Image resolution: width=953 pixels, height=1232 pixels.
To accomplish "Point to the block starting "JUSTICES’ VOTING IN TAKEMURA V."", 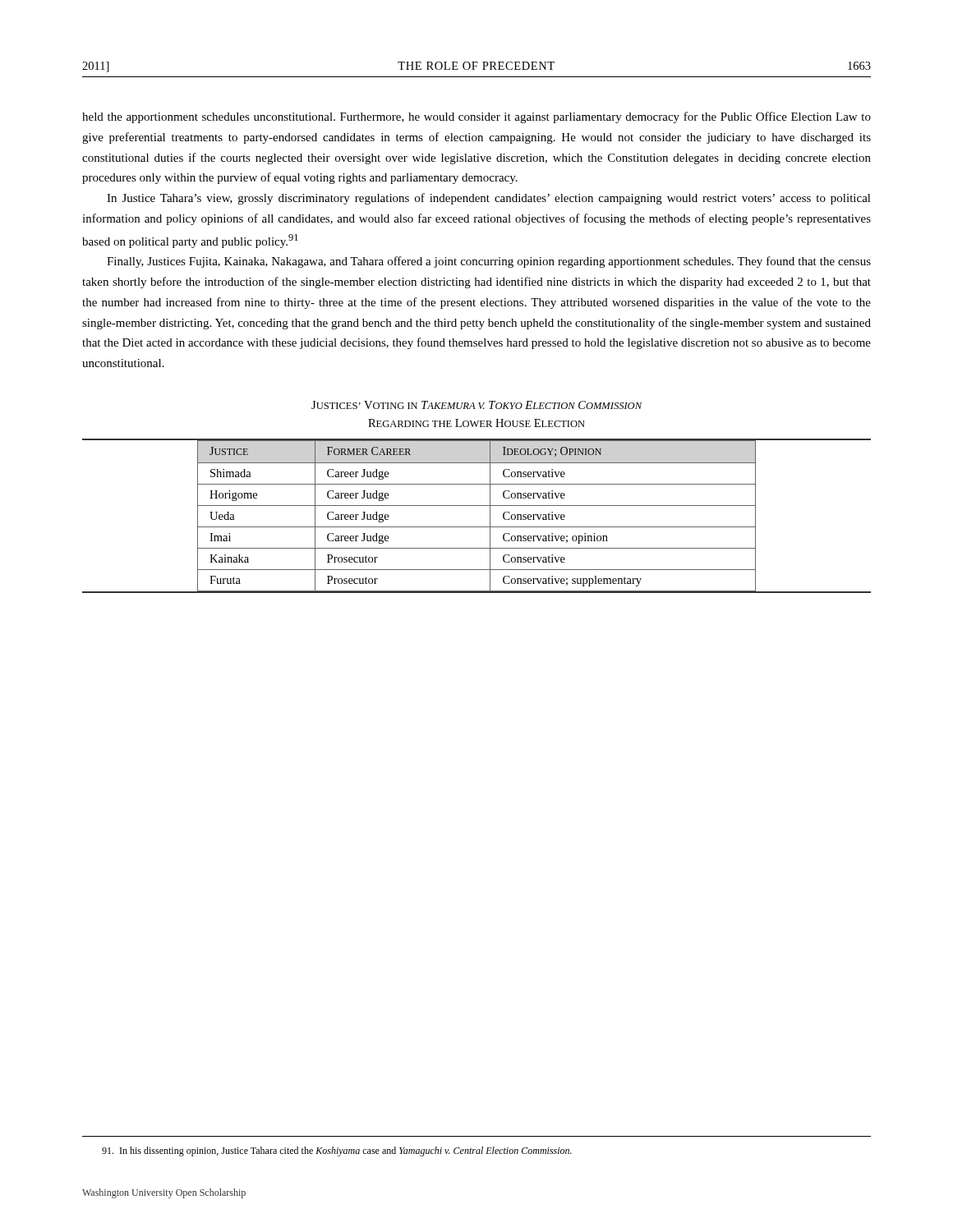I will 476,414.
